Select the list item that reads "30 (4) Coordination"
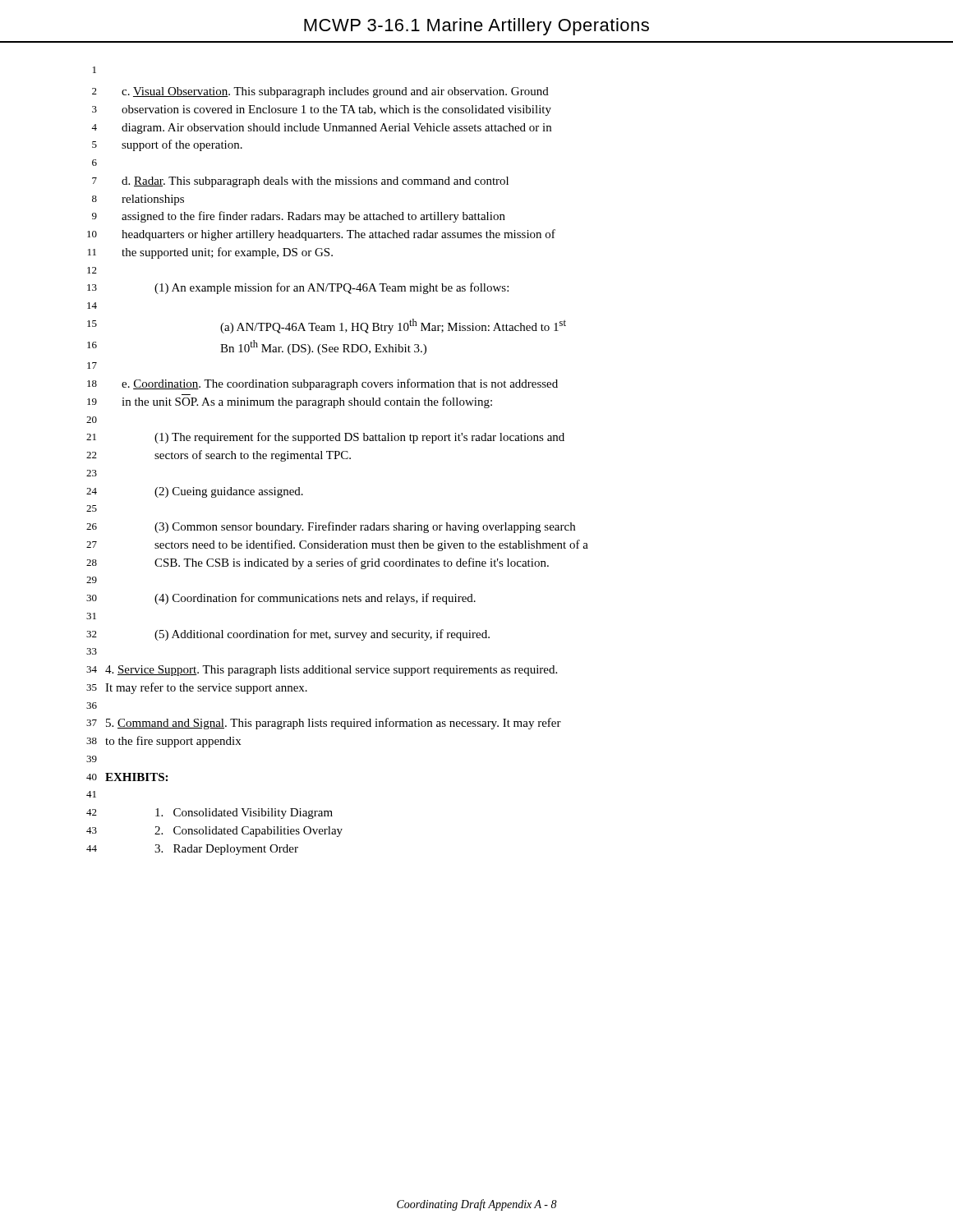 (x=476, y=599)
